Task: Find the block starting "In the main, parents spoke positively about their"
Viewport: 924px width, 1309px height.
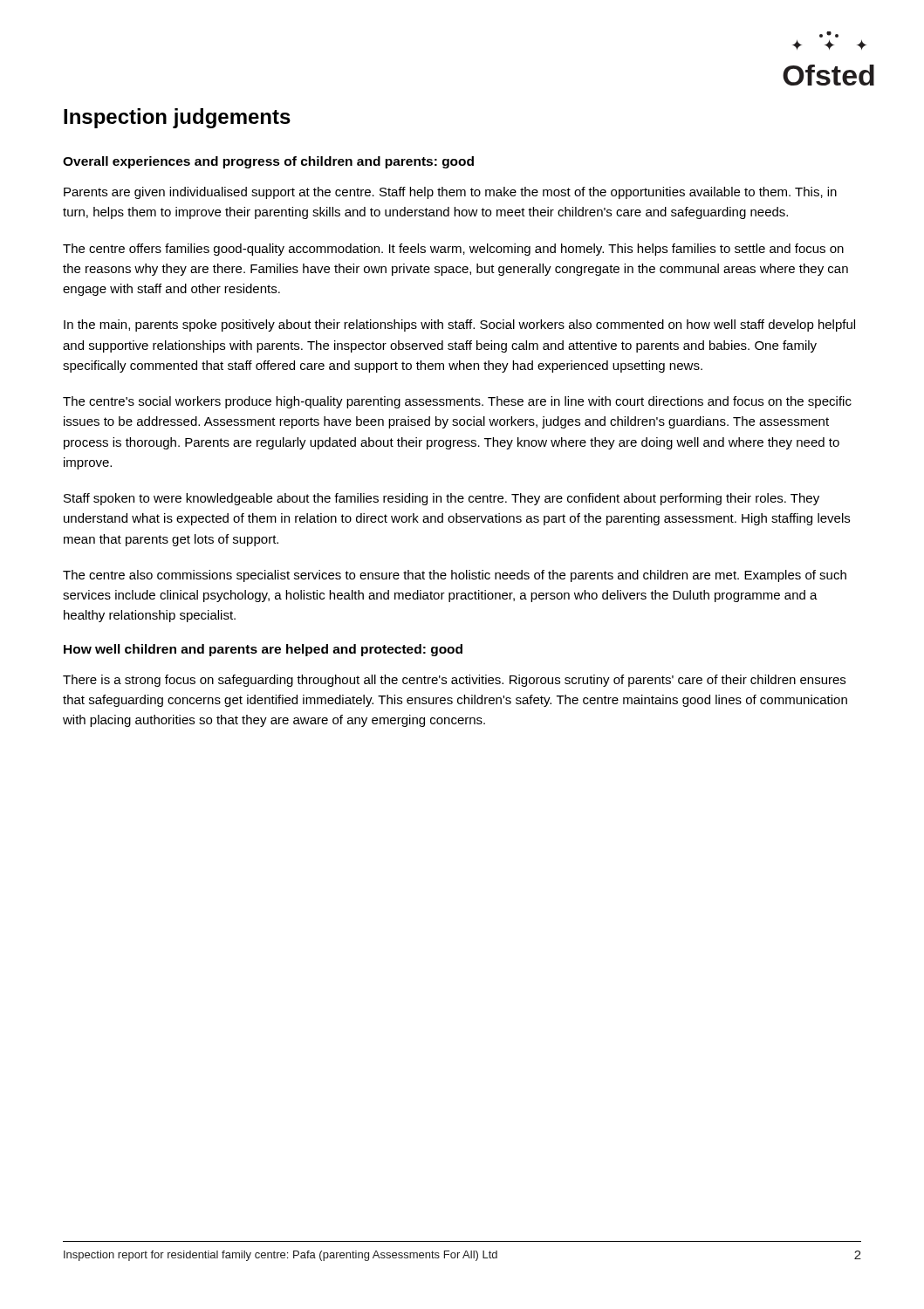Action: click(x=459, y=345)
